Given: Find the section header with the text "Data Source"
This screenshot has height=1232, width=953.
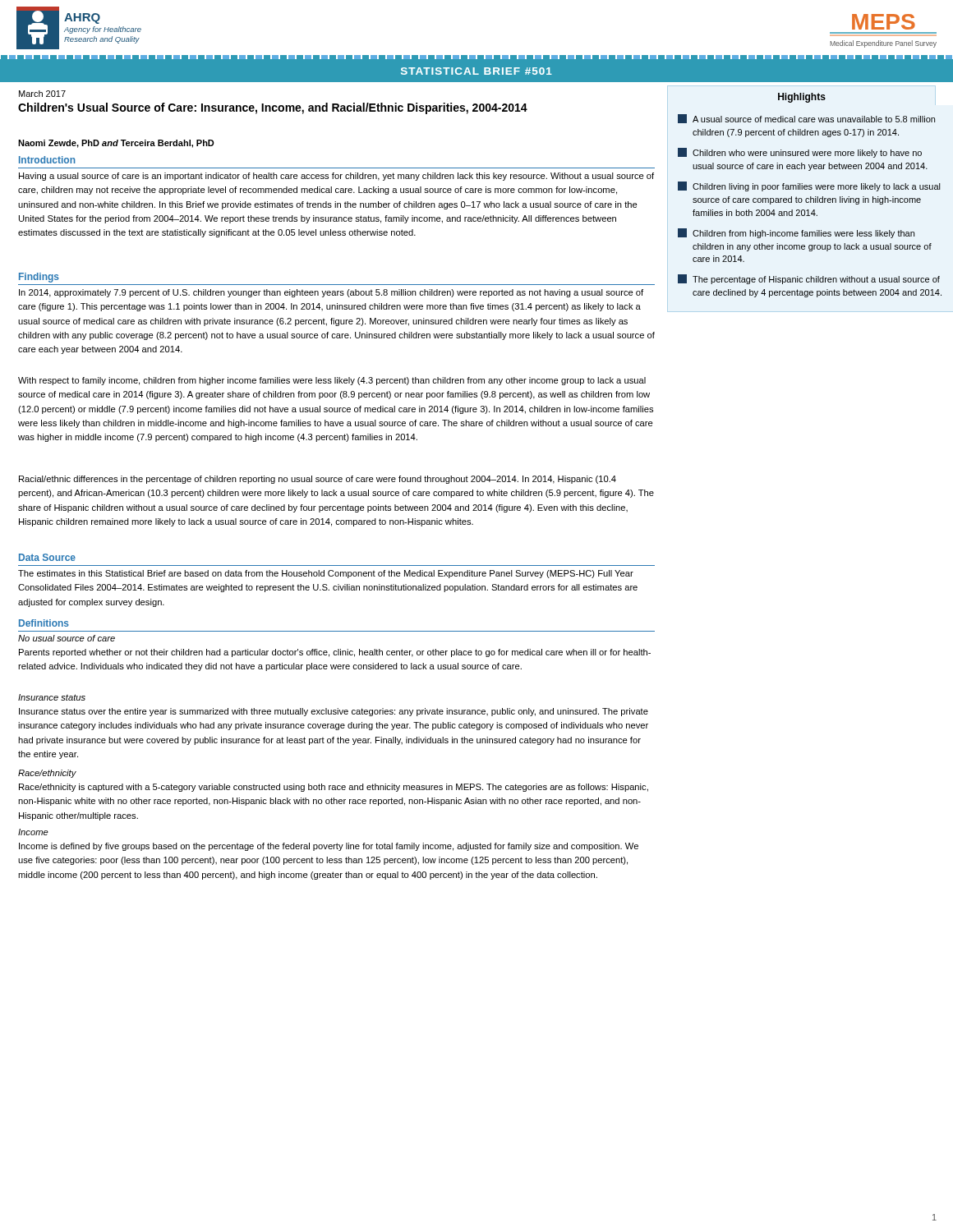Looking at the screenshot, I should (x=47, y=558).
